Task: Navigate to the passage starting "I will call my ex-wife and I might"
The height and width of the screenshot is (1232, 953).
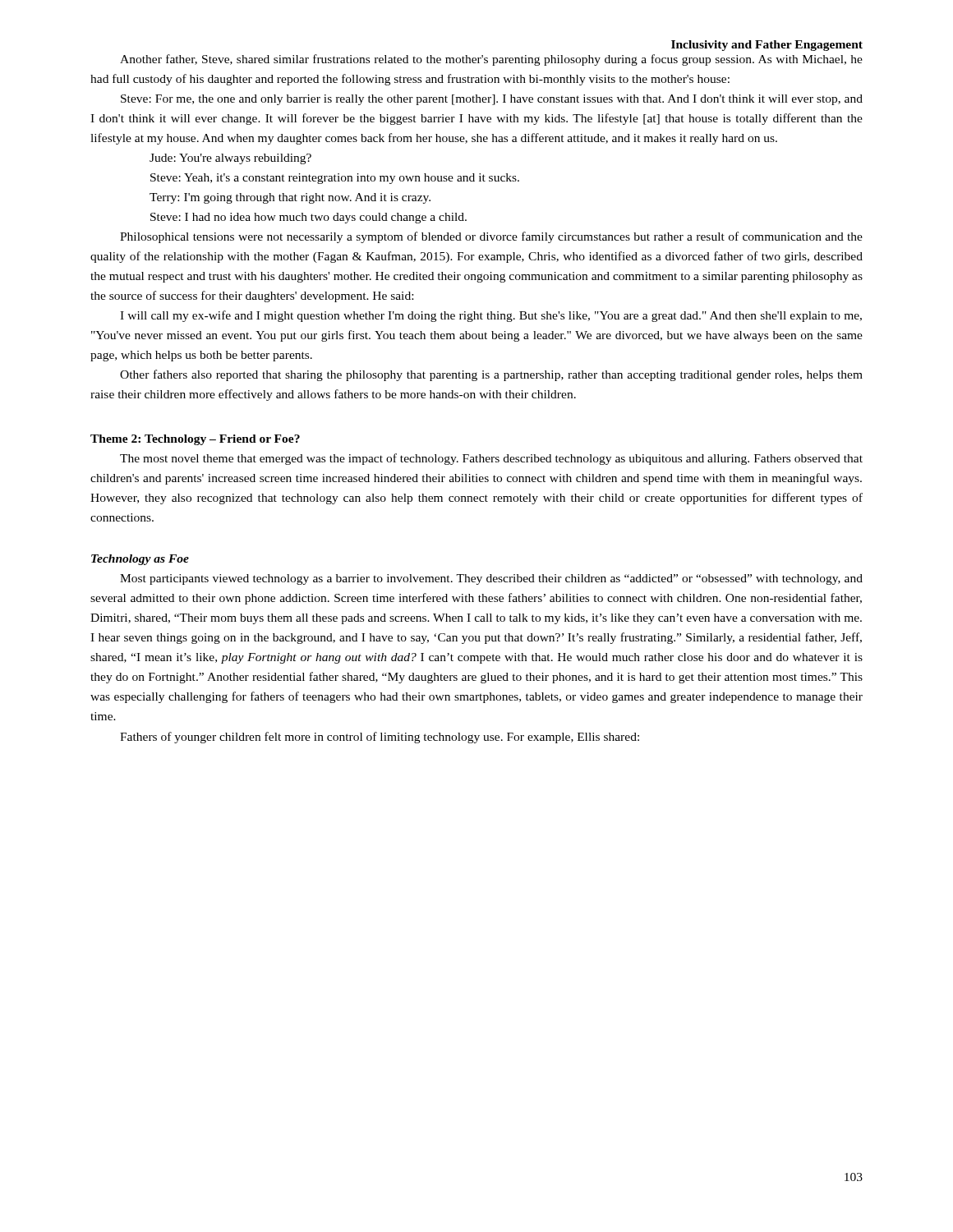Action: [476, 335]
